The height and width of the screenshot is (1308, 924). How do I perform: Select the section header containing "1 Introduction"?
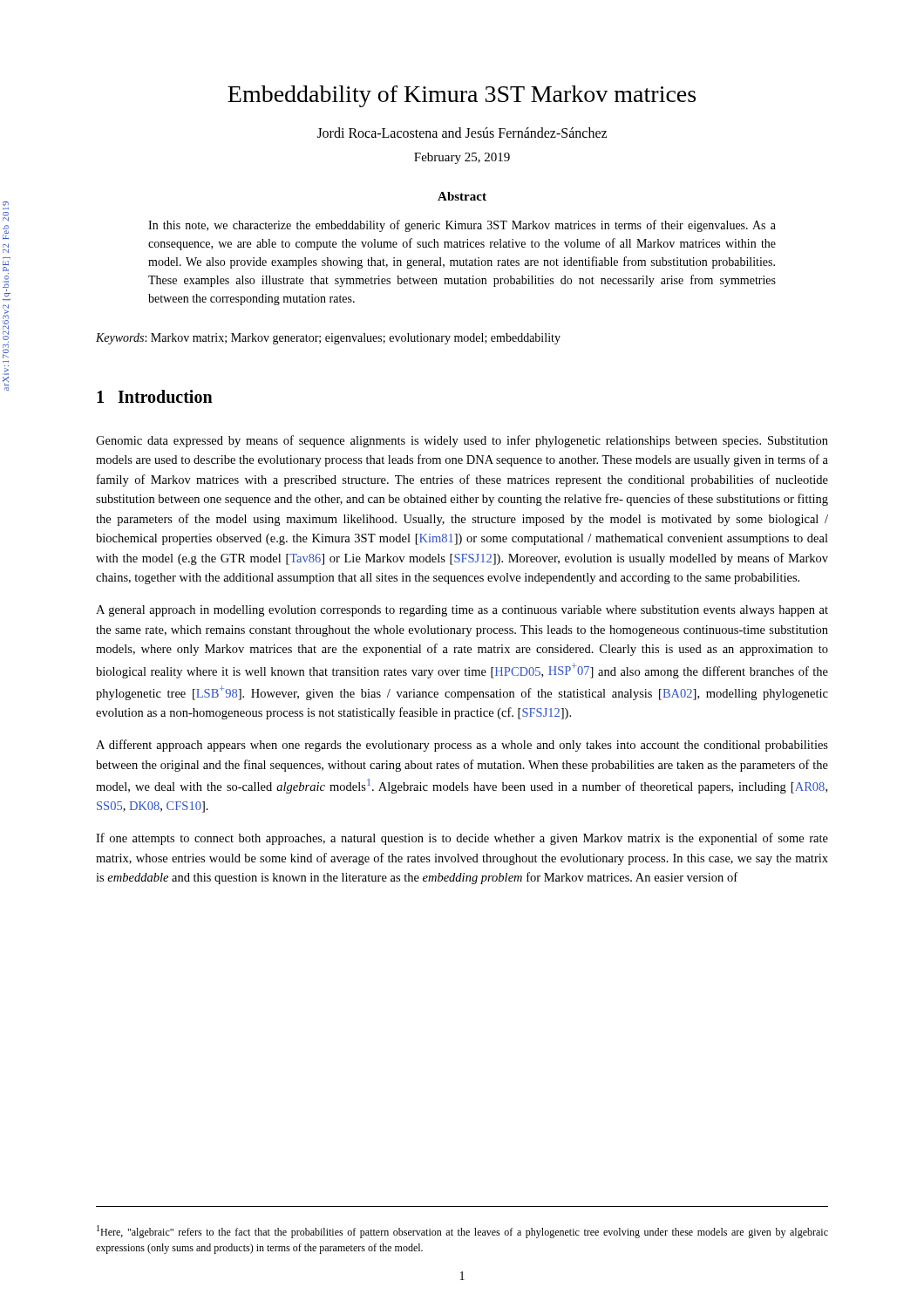pos(154,398)
